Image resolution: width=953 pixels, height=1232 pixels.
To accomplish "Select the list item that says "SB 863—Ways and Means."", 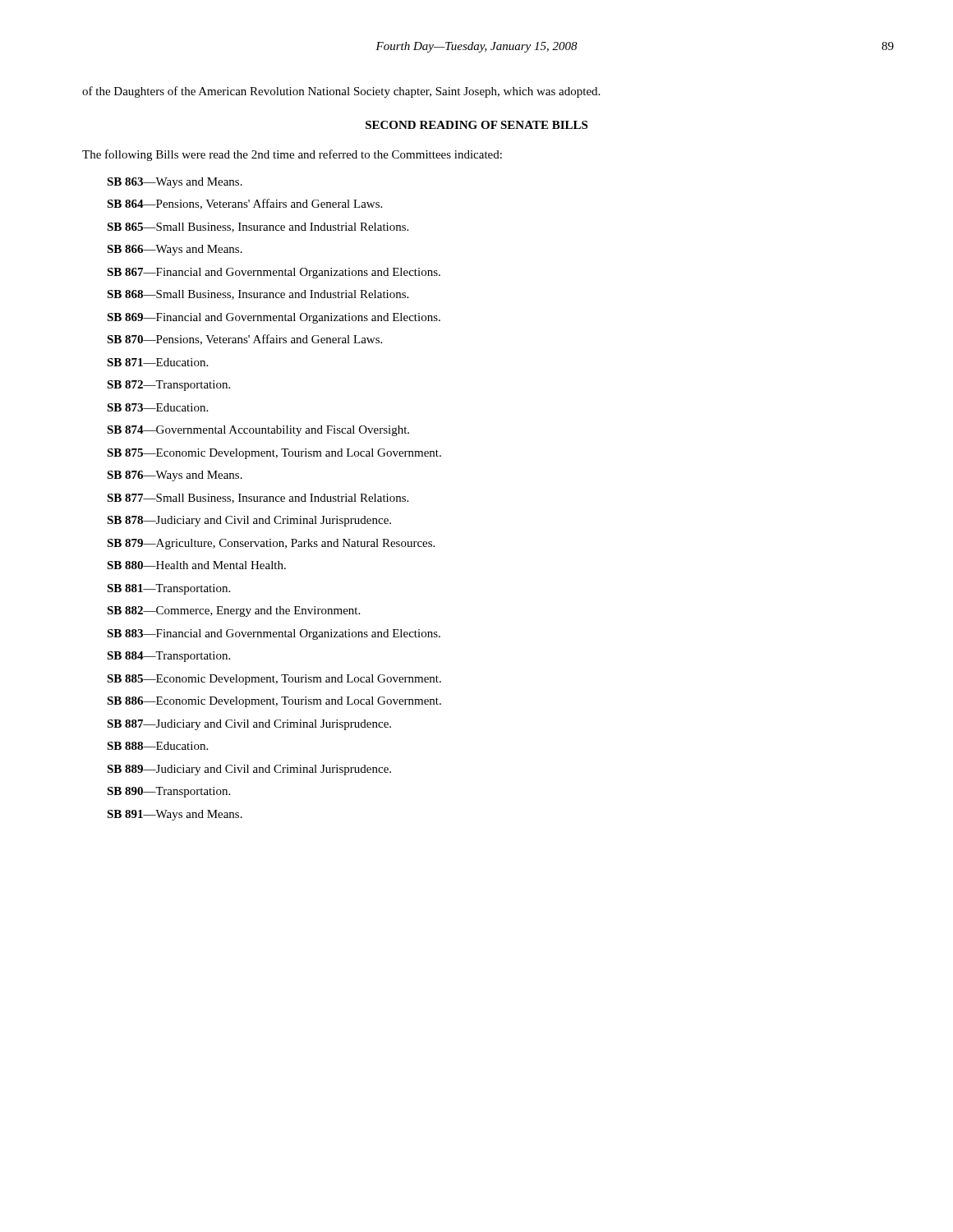I will click(175, 181).
